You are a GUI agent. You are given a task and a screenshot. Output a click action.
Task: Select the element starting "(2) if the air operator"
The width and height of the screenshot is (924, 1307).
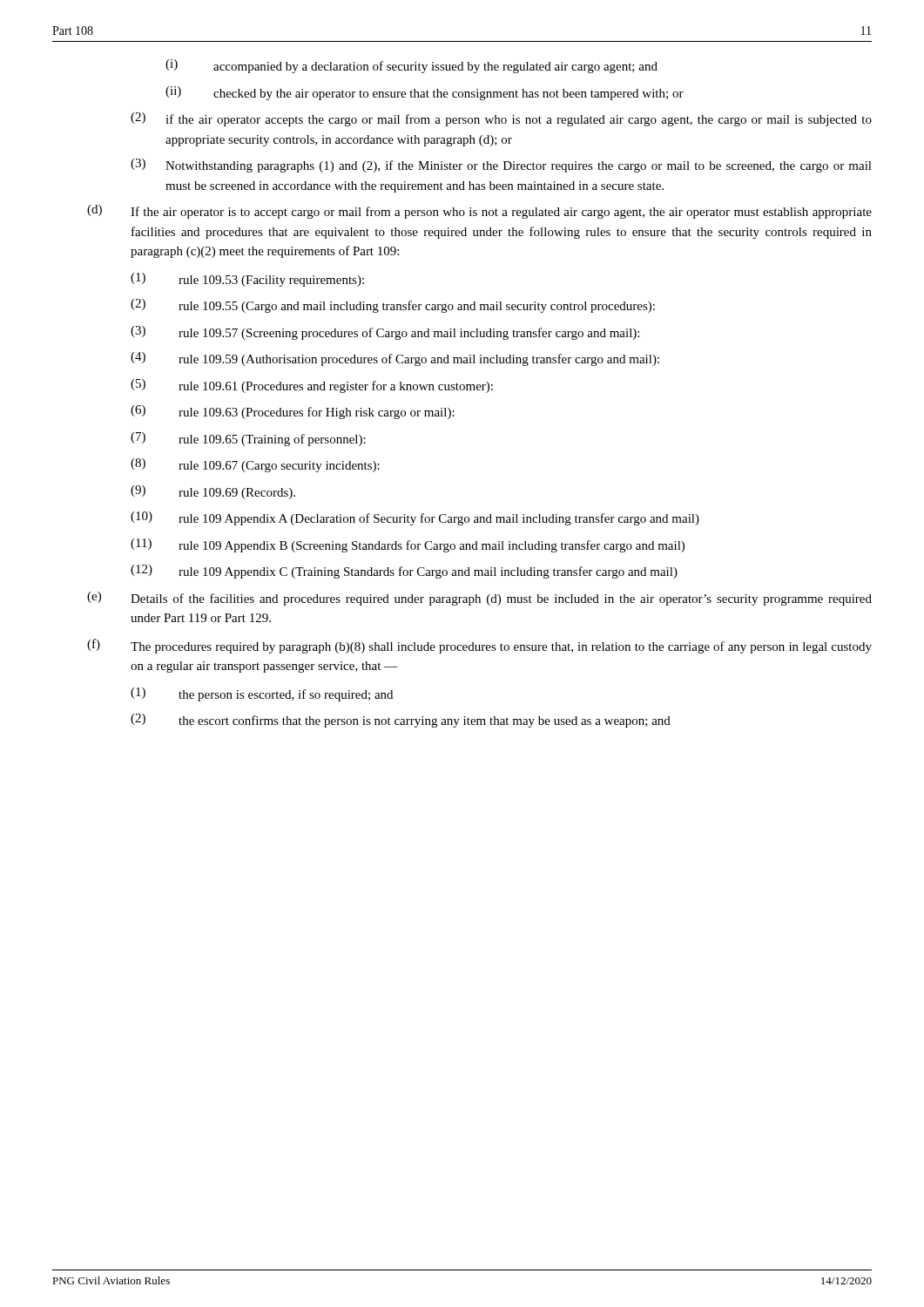501,129
